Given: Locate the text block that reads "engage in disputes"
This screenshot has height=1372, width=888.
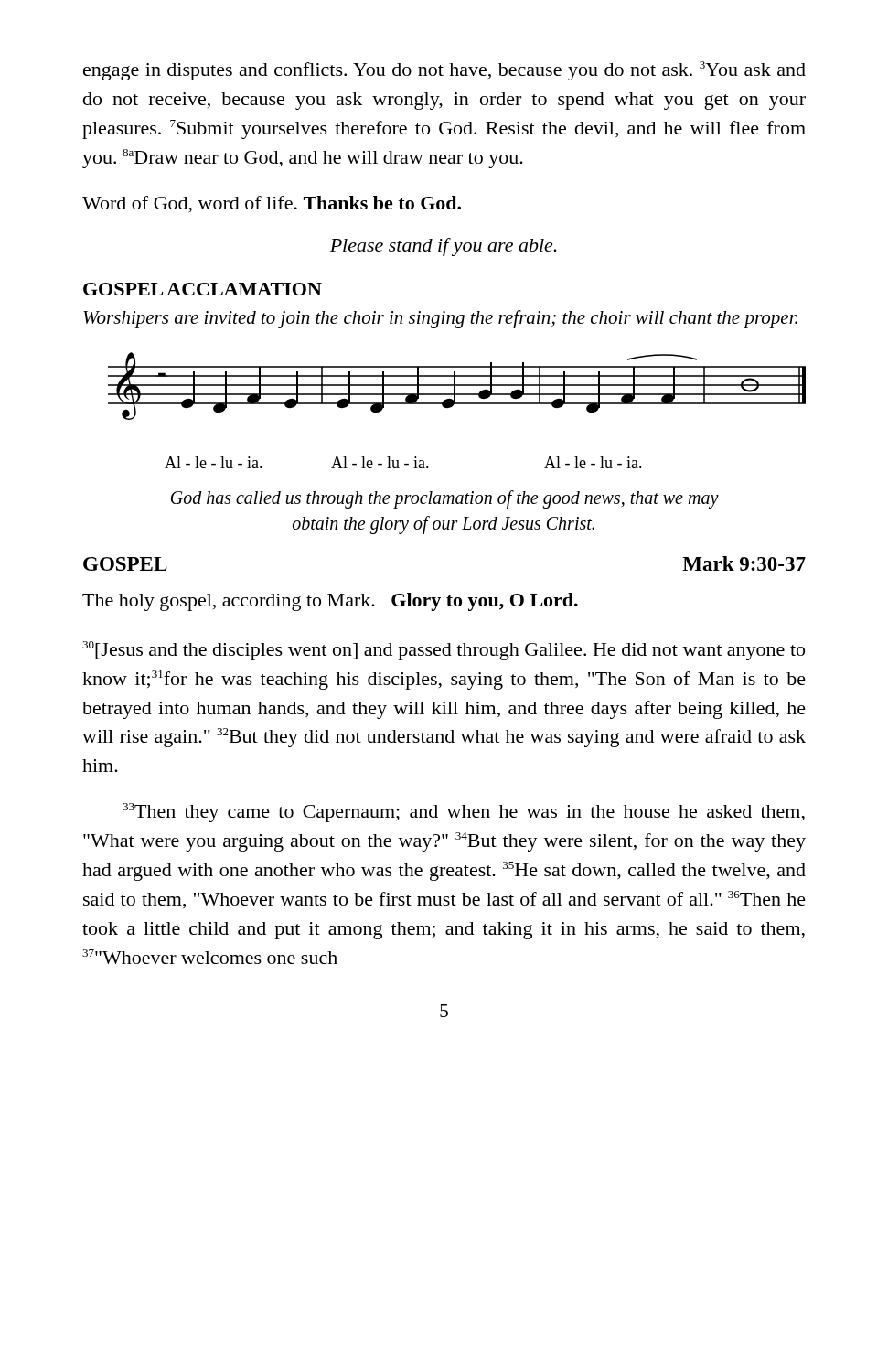Looking at the screenshot, I should pos(444,113).
